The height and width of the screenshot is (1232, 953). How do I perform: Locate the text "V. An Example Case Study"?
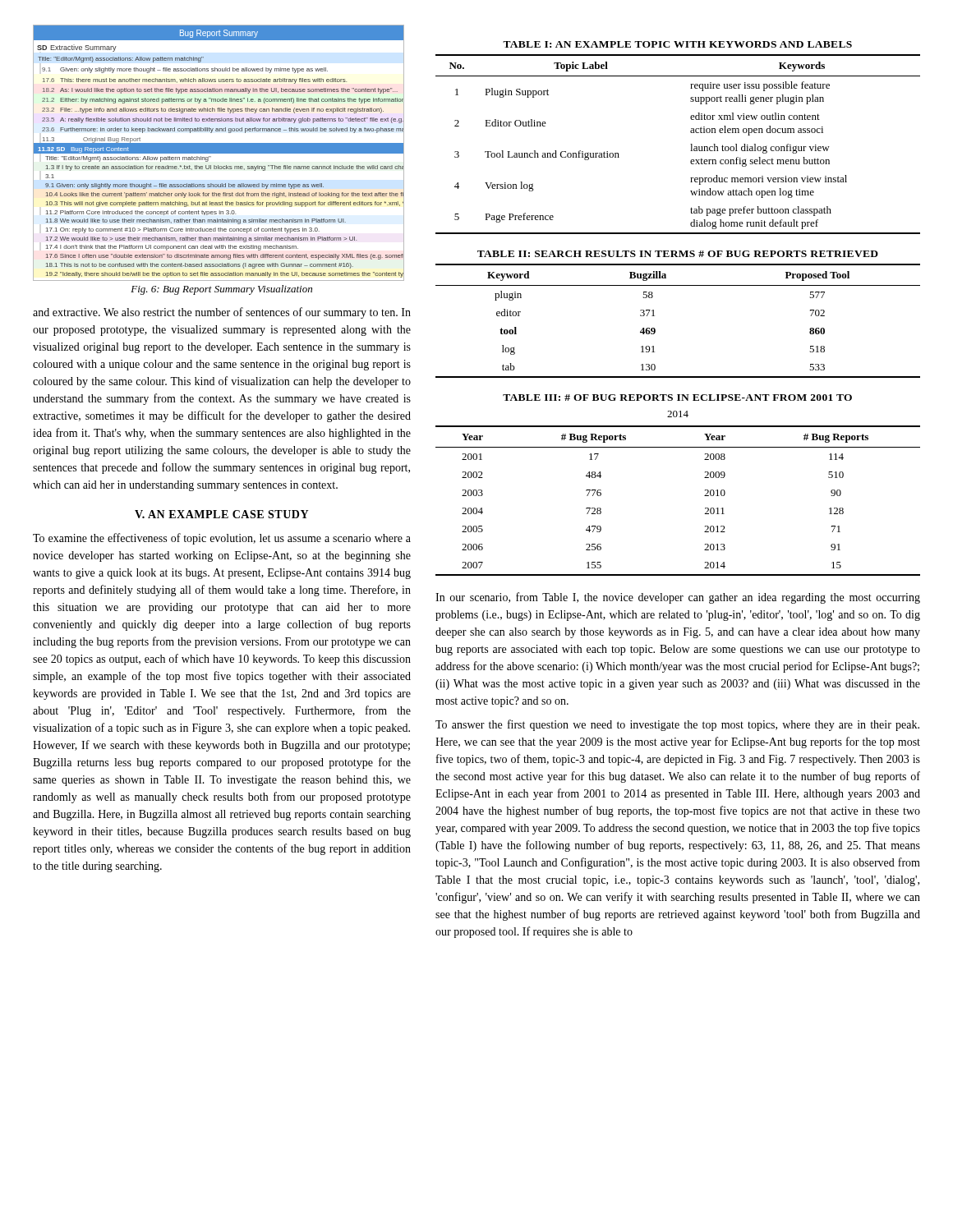tap(222, 515)
